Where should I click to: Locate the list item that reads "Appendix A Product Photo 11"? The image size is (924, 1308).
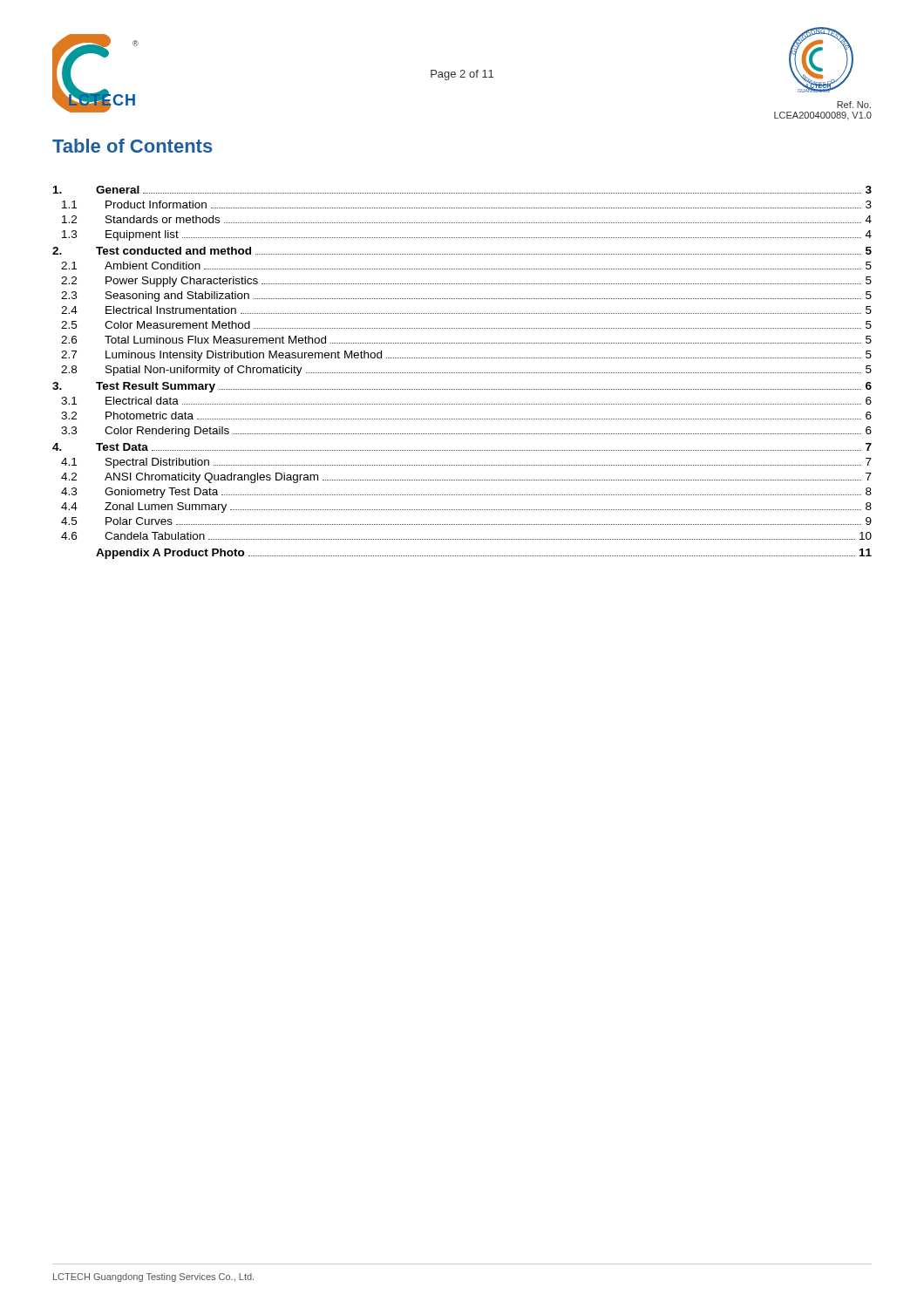484,552
